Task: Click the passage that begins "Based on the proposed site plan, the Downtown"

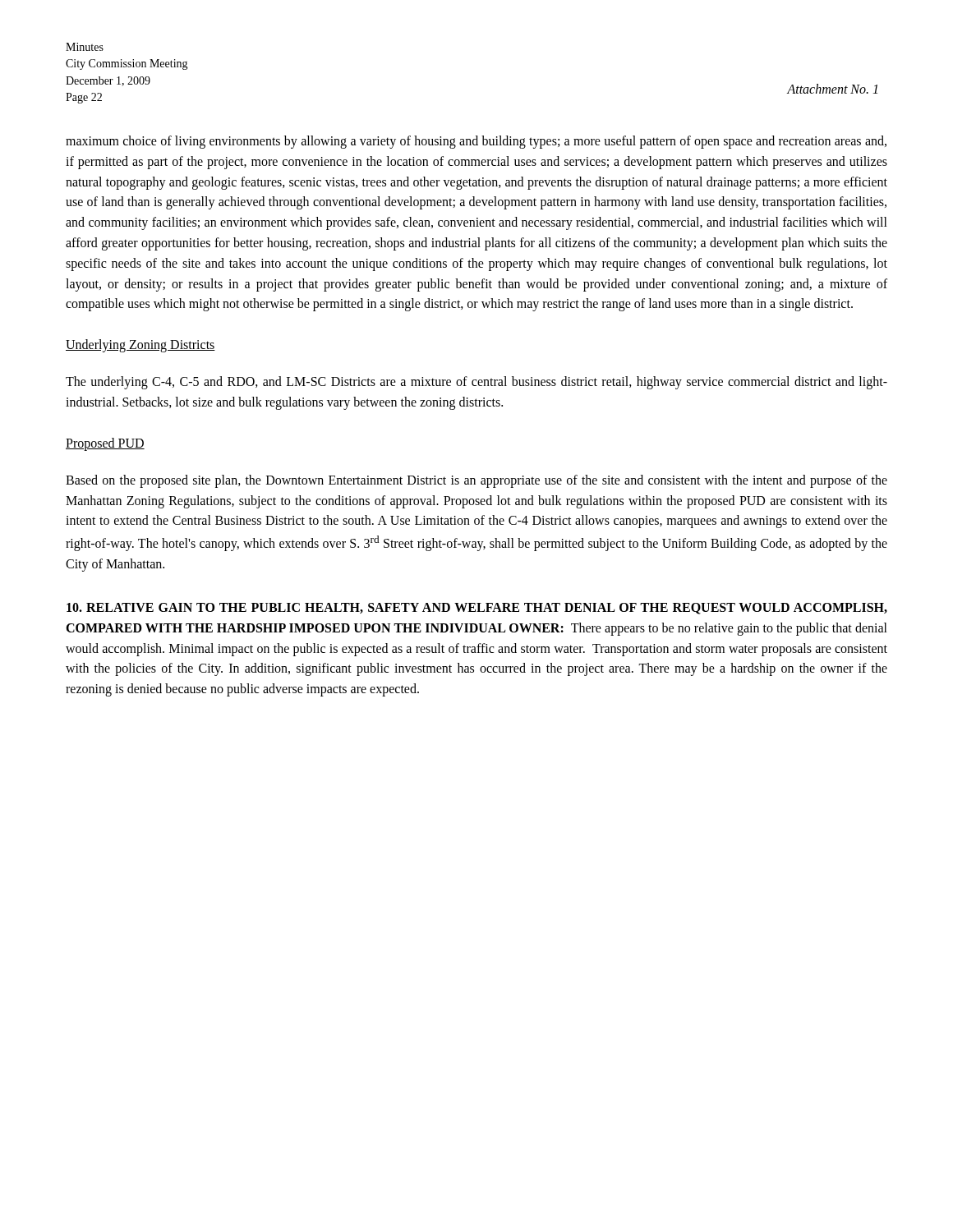Action: click(x=476, y=522)
